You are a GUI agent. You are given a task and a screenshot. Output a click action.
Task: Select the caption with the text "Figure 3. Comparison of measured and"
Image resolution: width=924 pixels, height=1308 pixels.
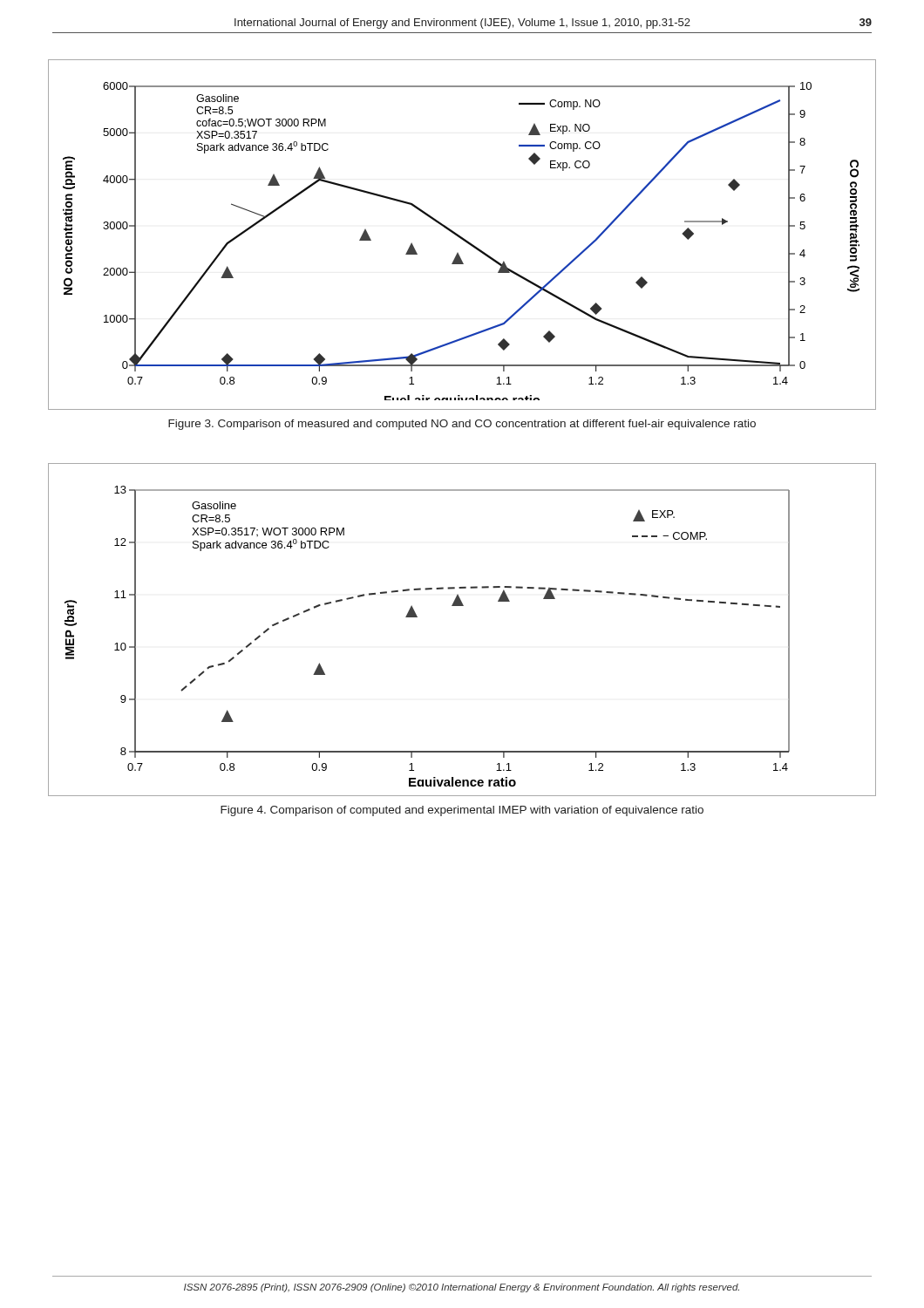coord(462,423)
